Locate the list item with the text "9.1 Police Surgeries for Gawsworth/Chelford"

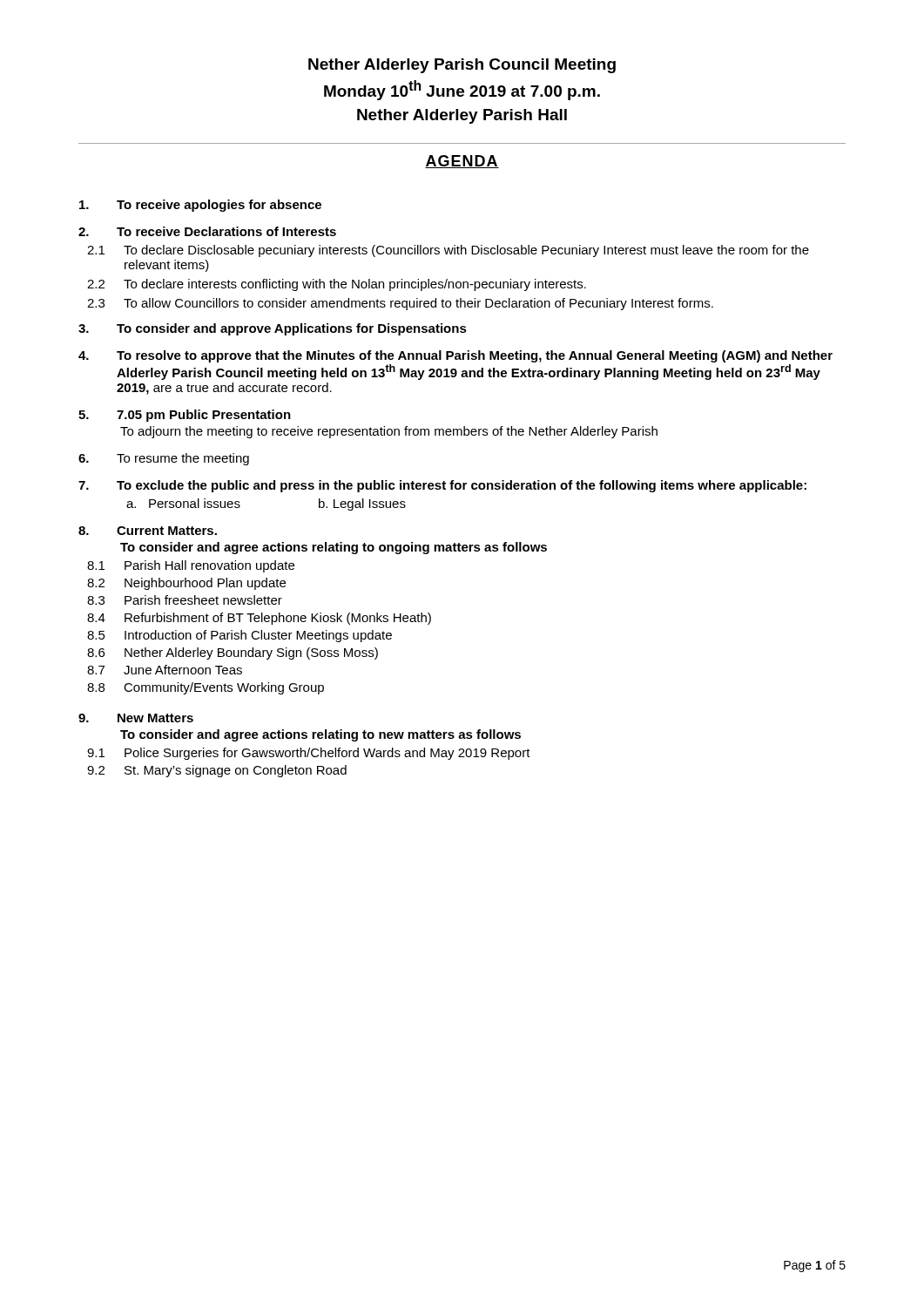[466, 752]
